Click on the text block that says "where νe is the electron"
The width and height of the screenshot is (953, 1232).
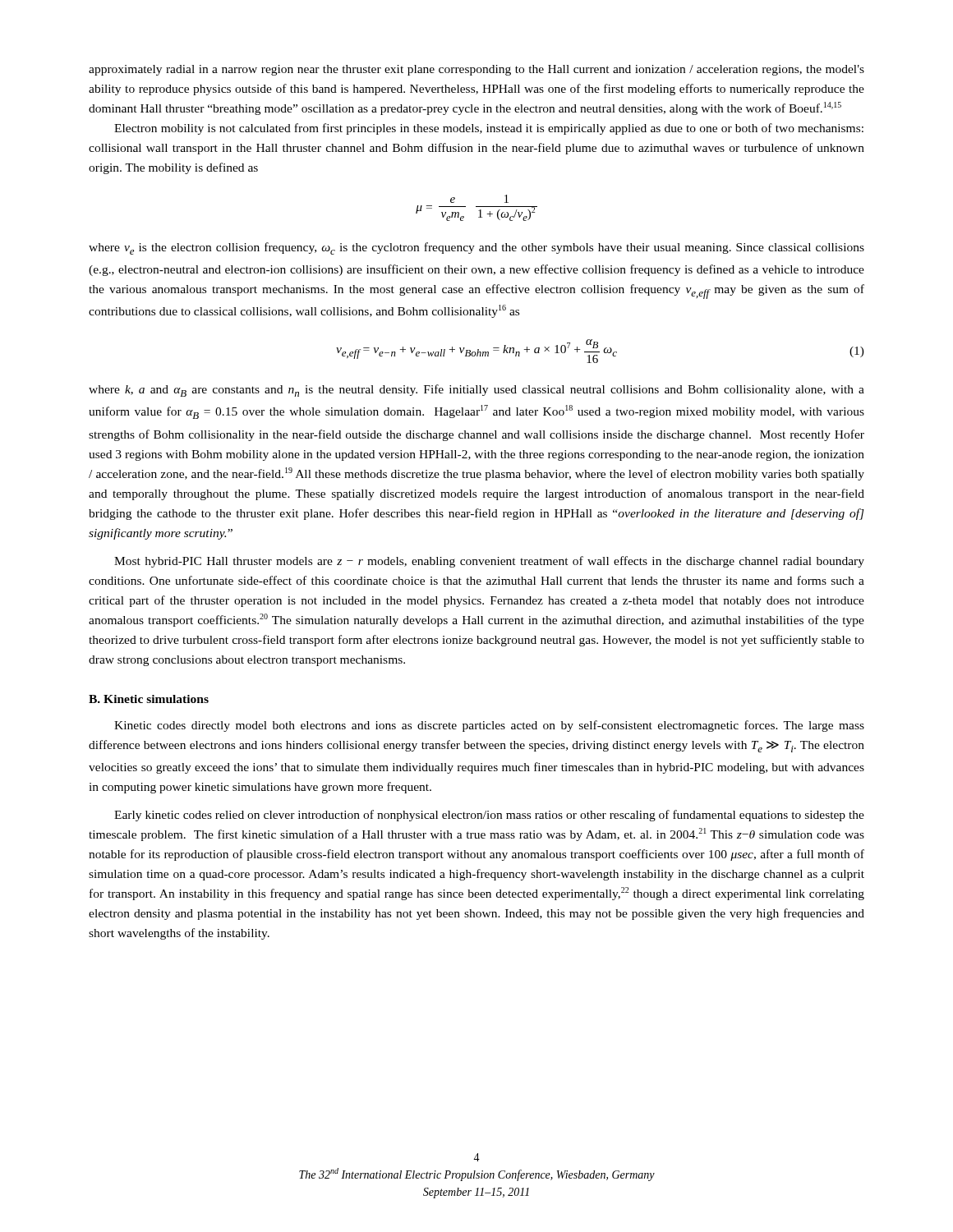tap(476, 279)
